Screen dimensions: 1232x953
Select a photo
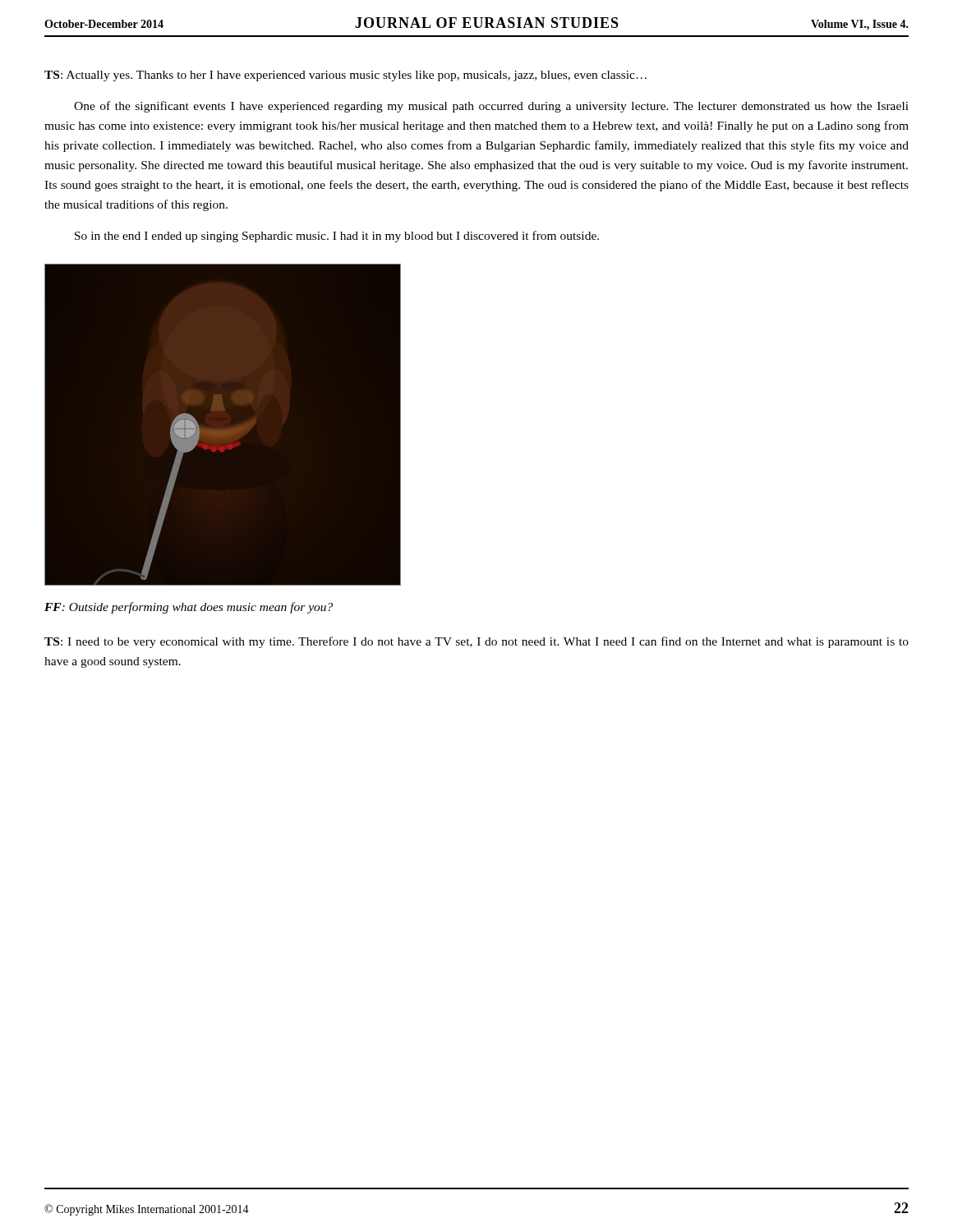[476, 425]
